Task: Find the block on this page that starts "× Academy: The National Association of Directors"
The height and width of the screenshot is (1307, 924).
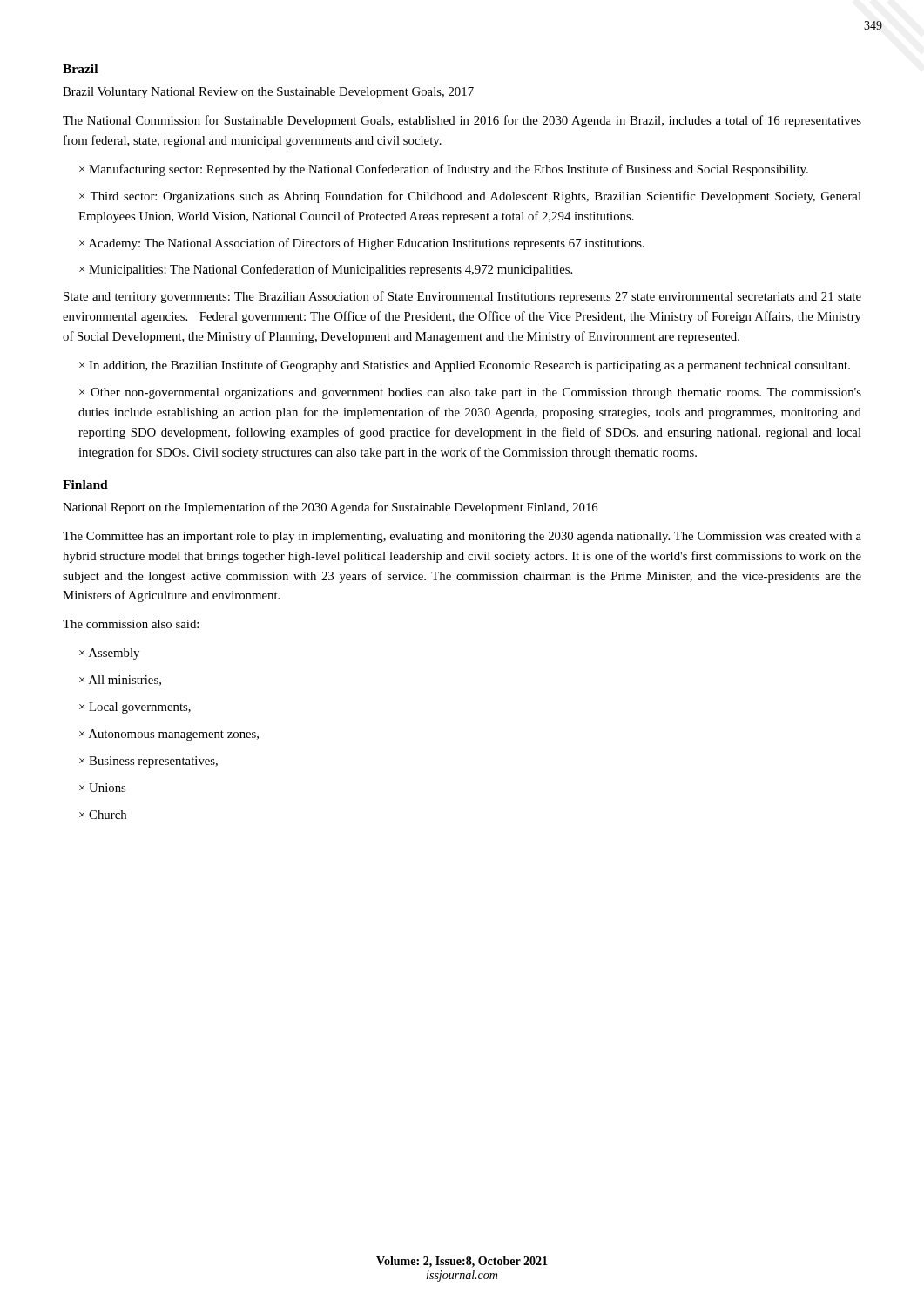Action: pyautogui.click(x=362, y=243)
